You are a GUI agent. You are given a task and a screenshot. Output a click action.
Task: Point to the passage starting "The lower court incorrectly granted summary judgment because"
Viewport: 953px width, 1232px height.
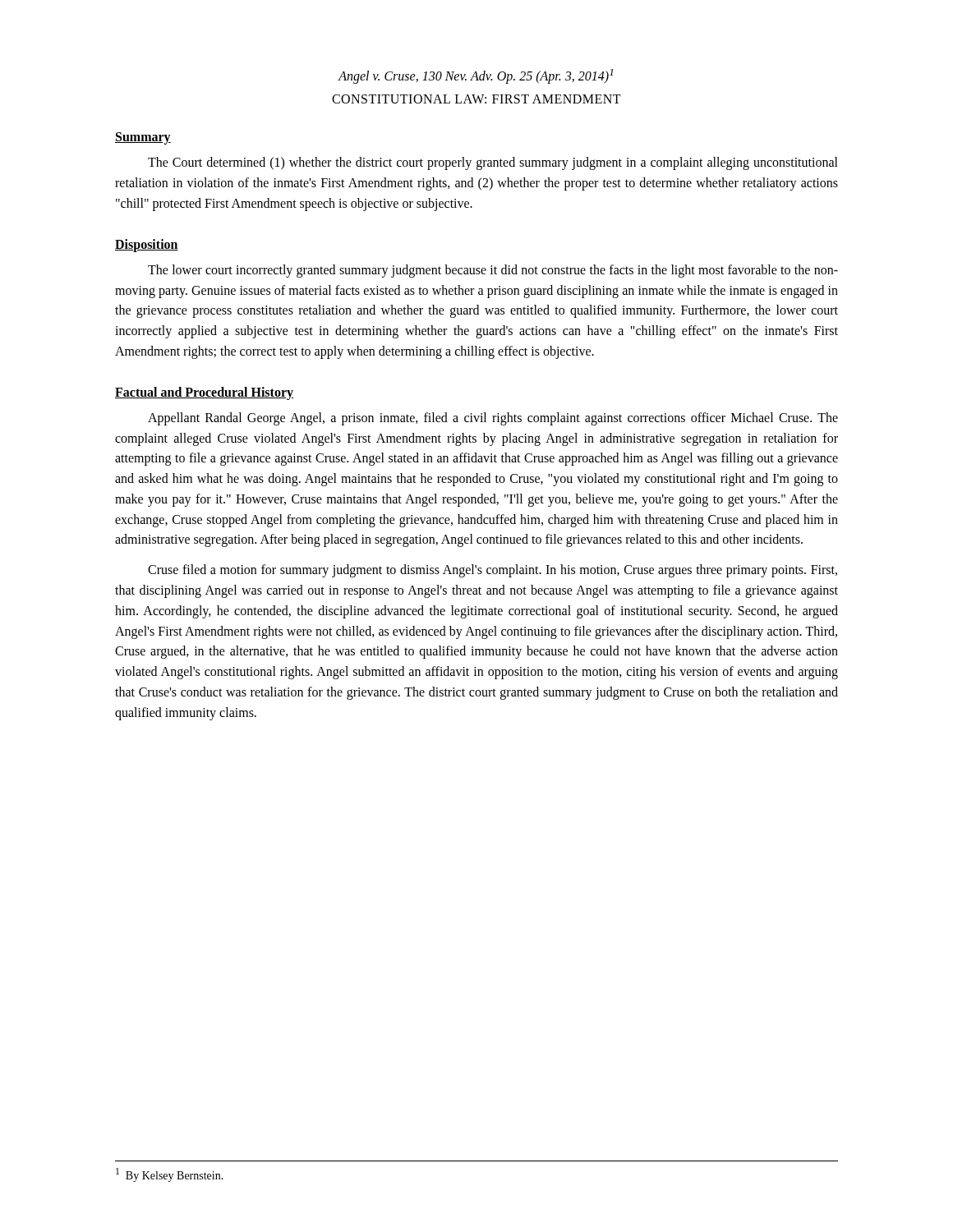(x=476, y=311)
